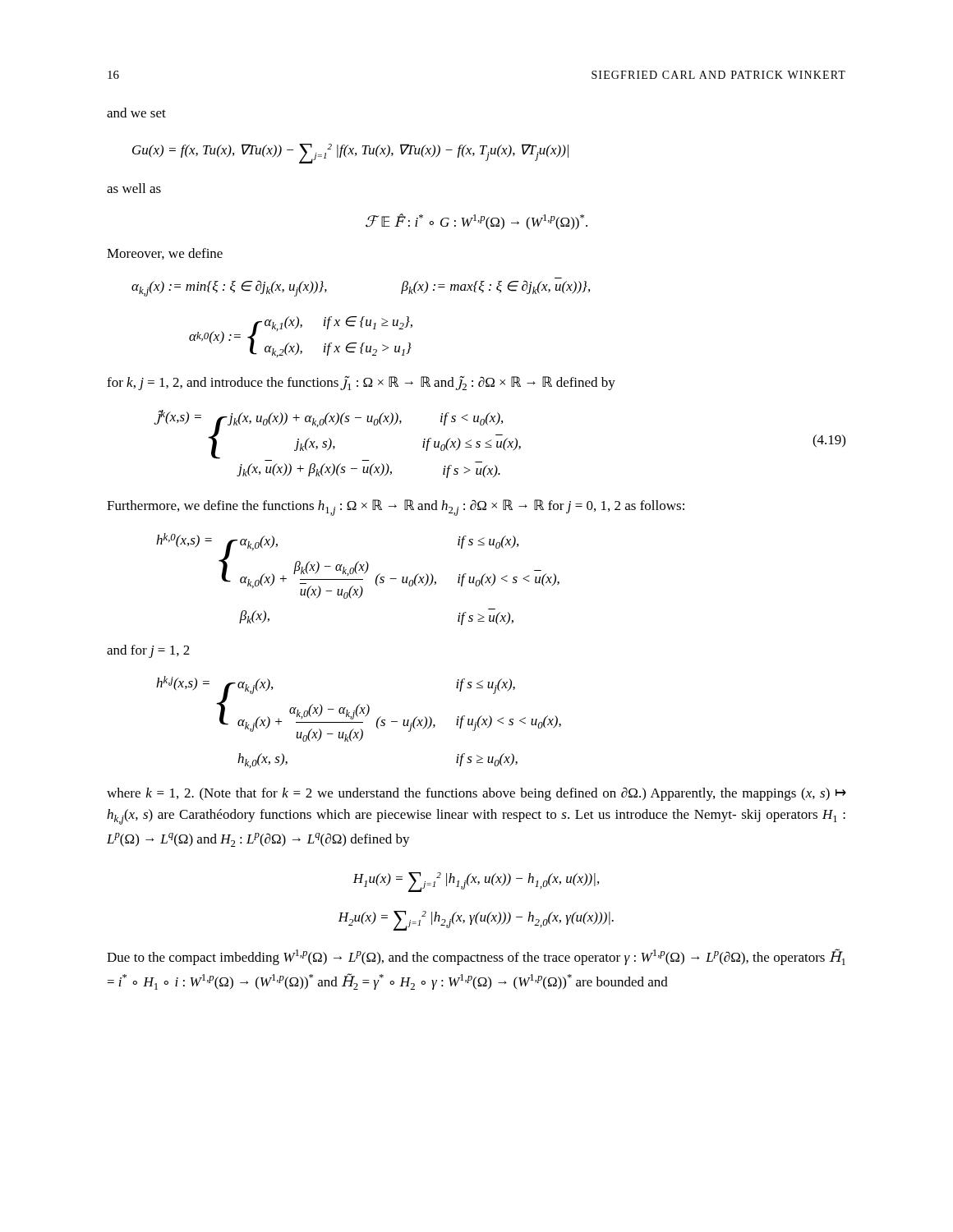Select the text block starting "for k, j = 1, 2,"
The image size is (953, 1232).
(361, 383)
